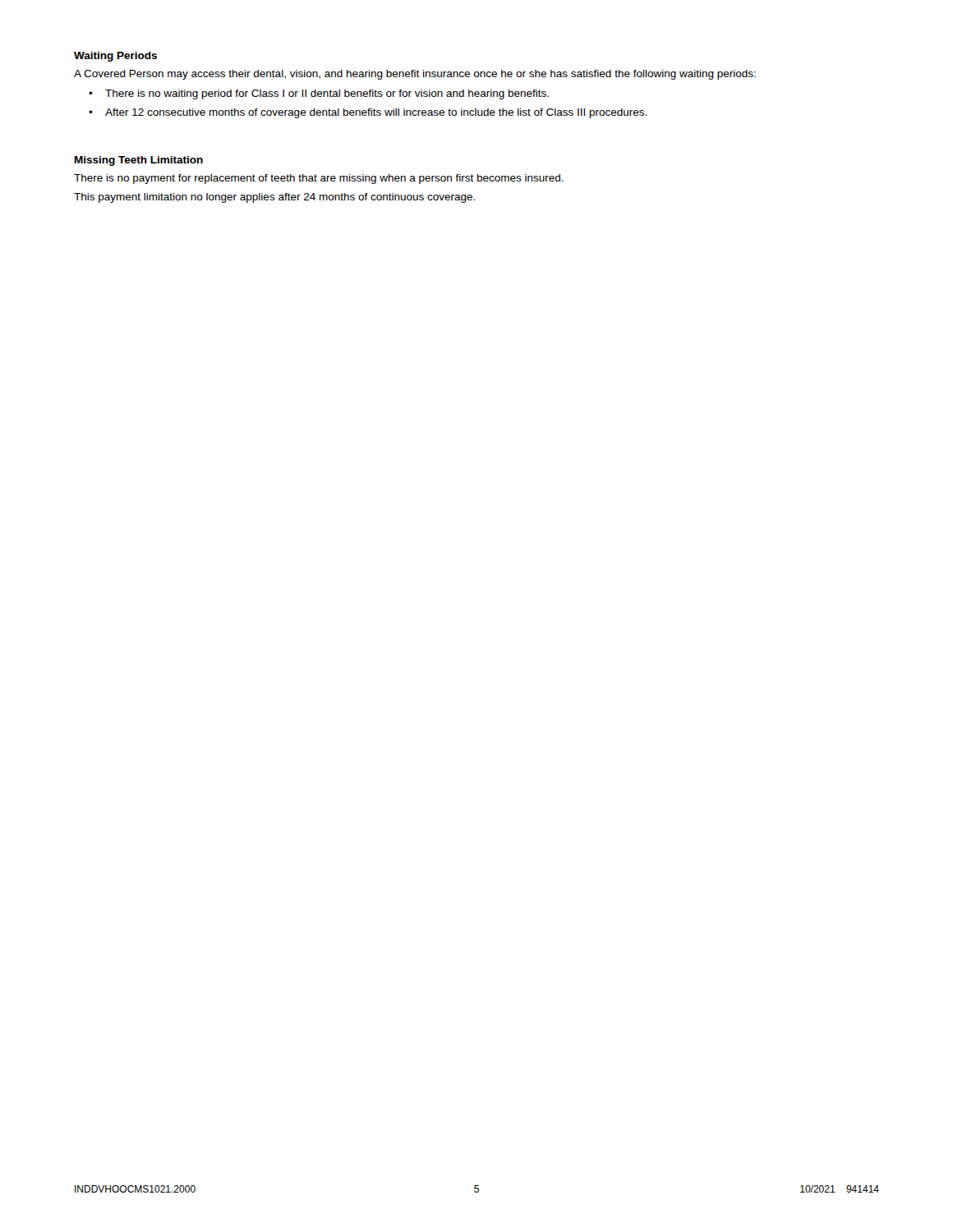Locate the passage starting "• There is no waiting period for Class"
This screenshot has height=1232, width=953.
484,93
